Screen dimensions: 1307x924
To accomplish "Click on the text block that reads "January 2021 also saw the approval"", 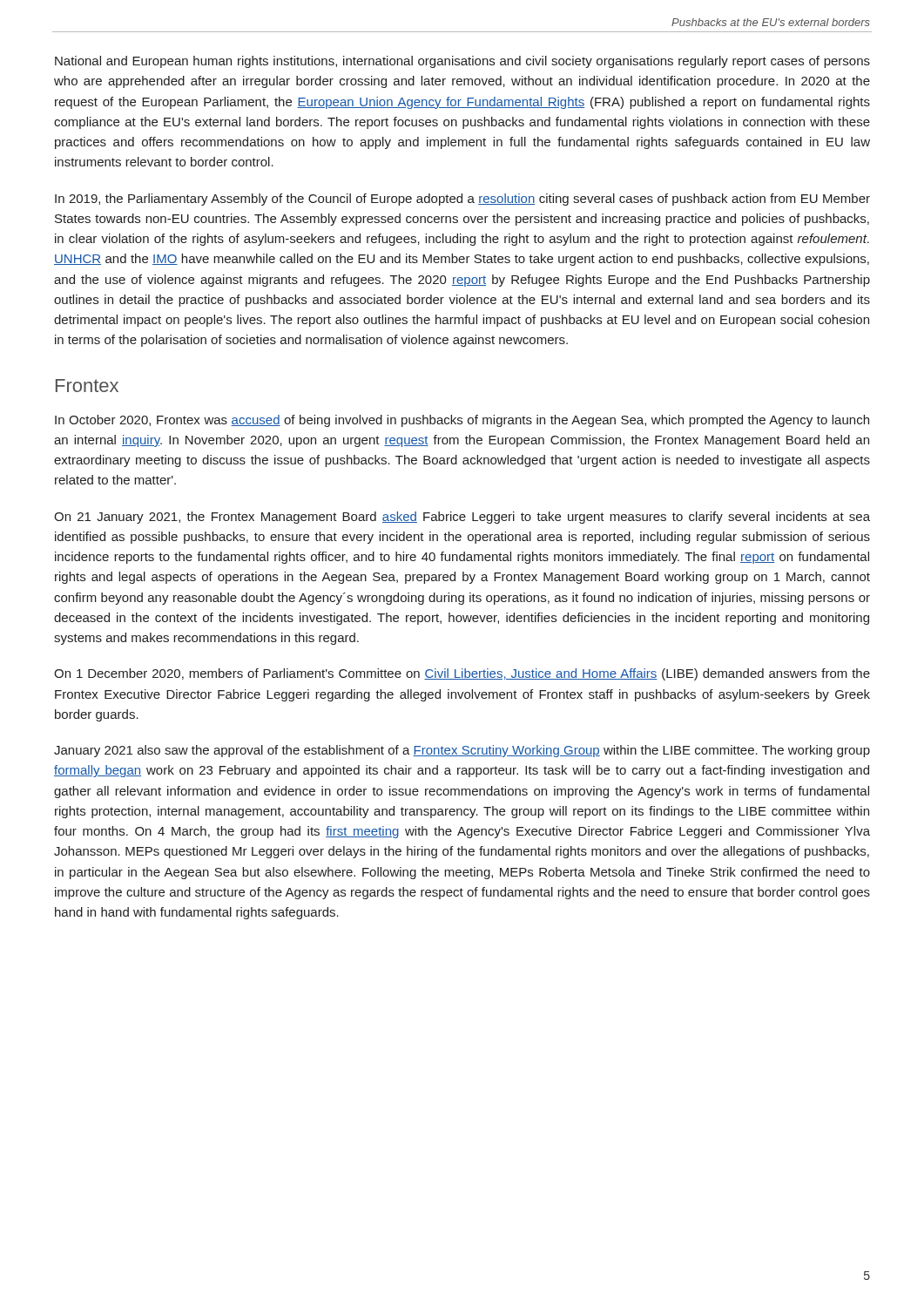I will (x=462, y=831).
